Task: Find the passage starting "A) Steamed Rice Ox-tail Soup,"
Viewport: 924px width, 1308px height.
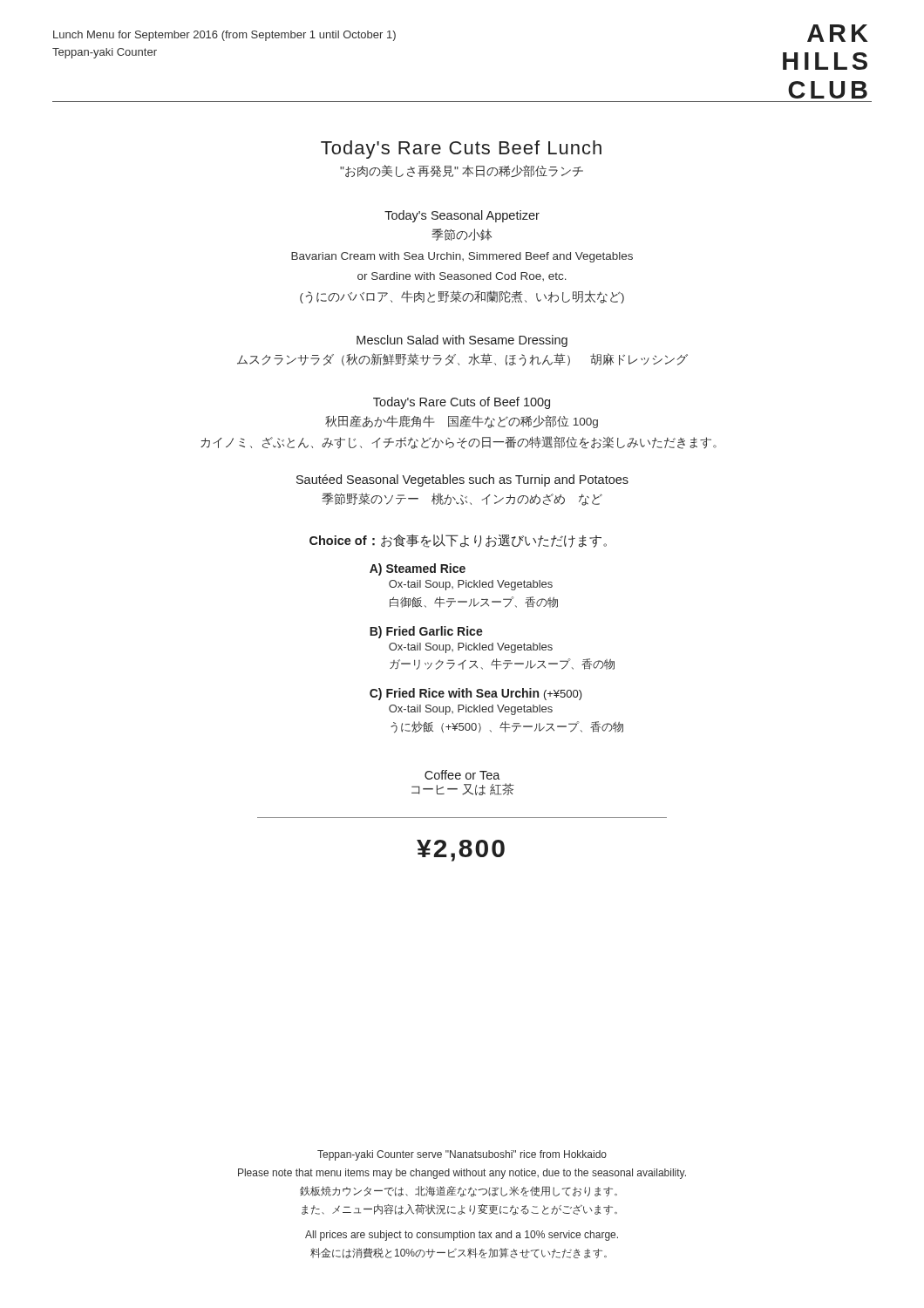Action: pos(497,587)
